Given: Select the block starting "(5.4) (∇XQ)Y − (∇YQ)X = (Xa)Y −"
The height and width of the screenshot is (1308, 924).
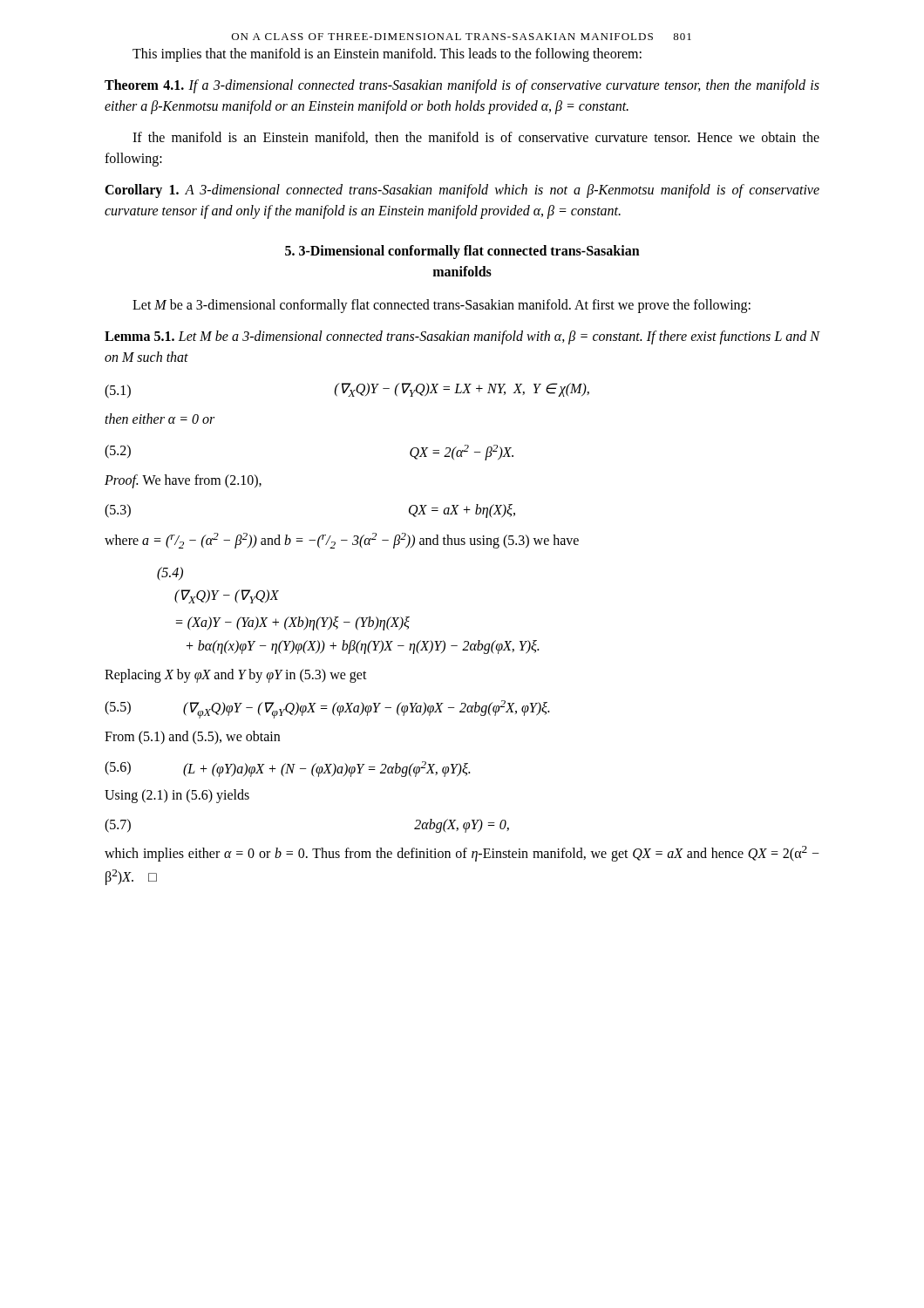Looking at the screenshot, I should pyautogui.click(x=170, y=574).
